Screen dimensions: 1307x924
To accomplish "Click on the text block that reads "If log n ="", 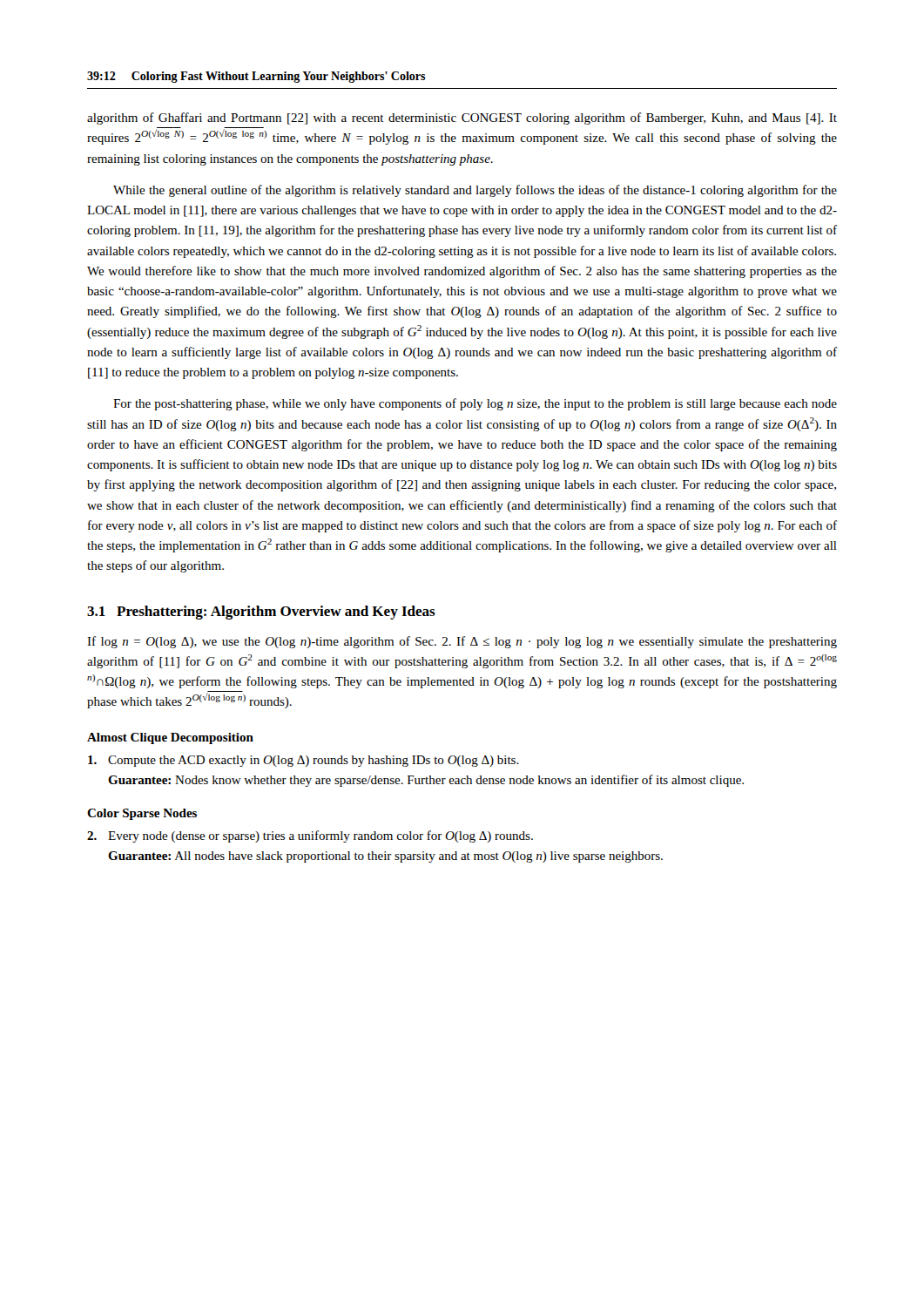I will point(462,672).
